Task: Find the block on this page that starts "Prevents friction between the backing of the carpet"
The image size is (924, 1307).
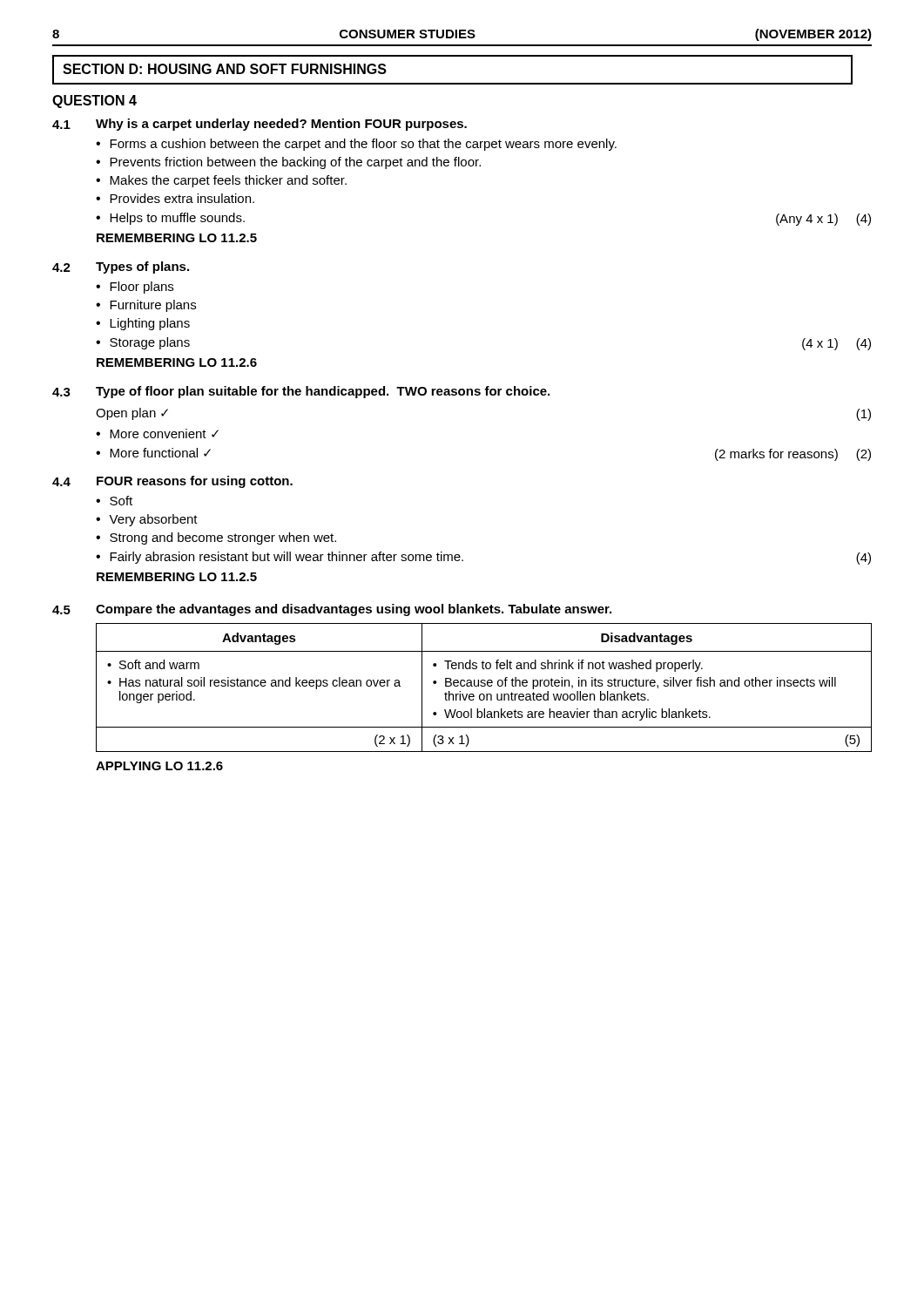Action: (296, 172)
